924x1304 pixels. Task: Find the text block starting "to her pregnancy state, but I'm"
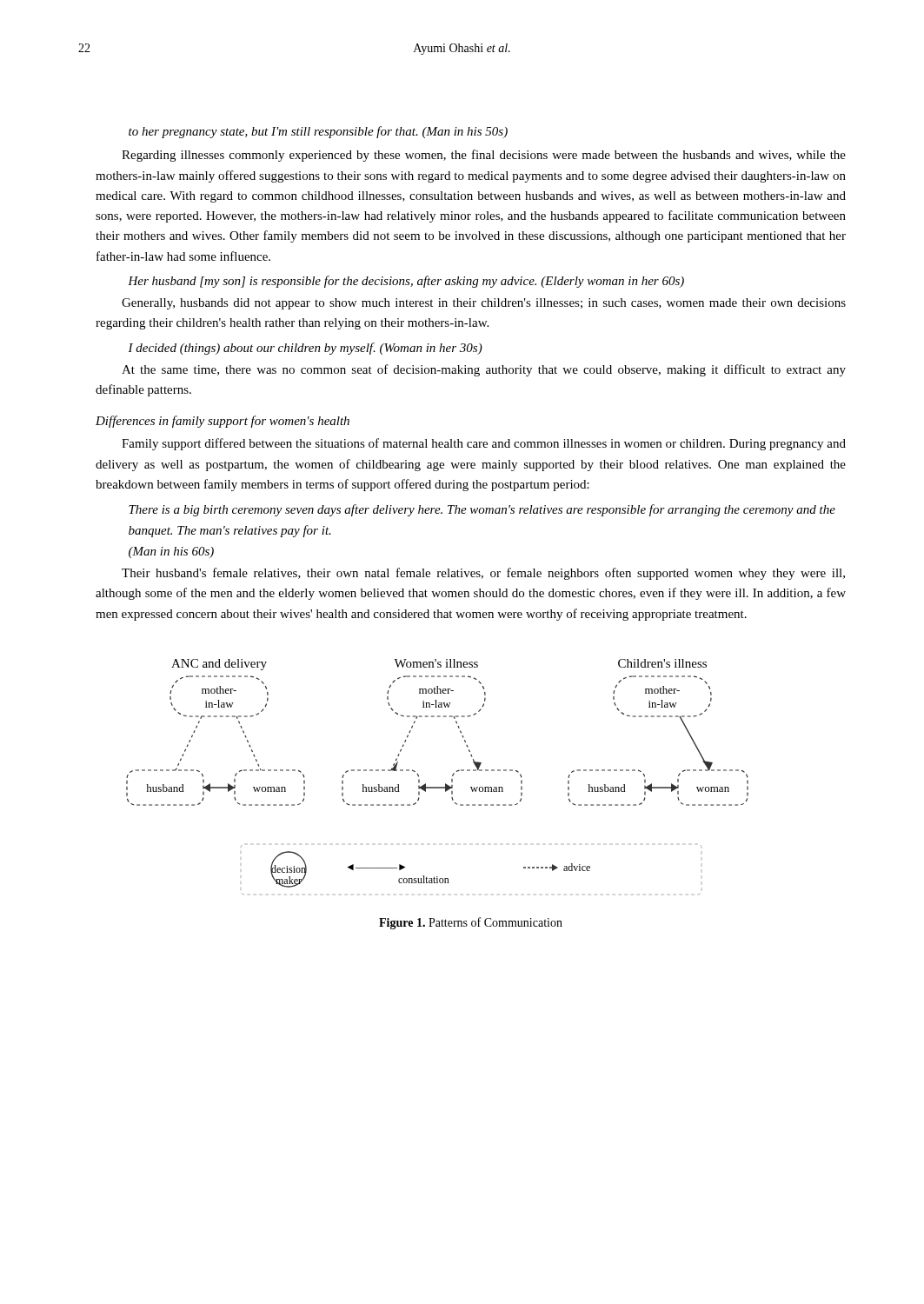pyautogui.click(x=318, y=131)
